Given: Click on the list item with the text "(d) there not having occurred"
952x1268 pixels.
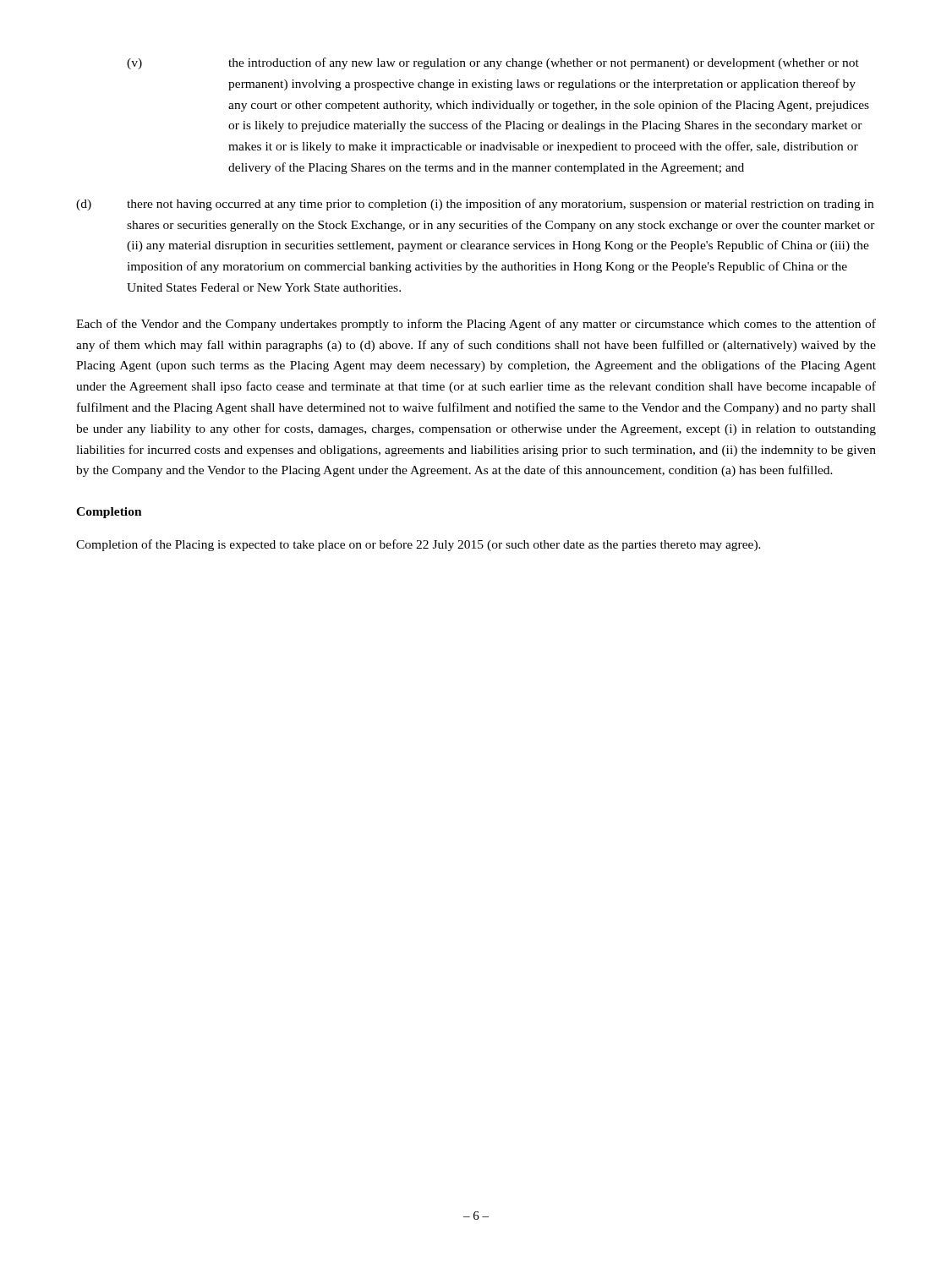Looking at the screenshot, I should tap(476, 246).
